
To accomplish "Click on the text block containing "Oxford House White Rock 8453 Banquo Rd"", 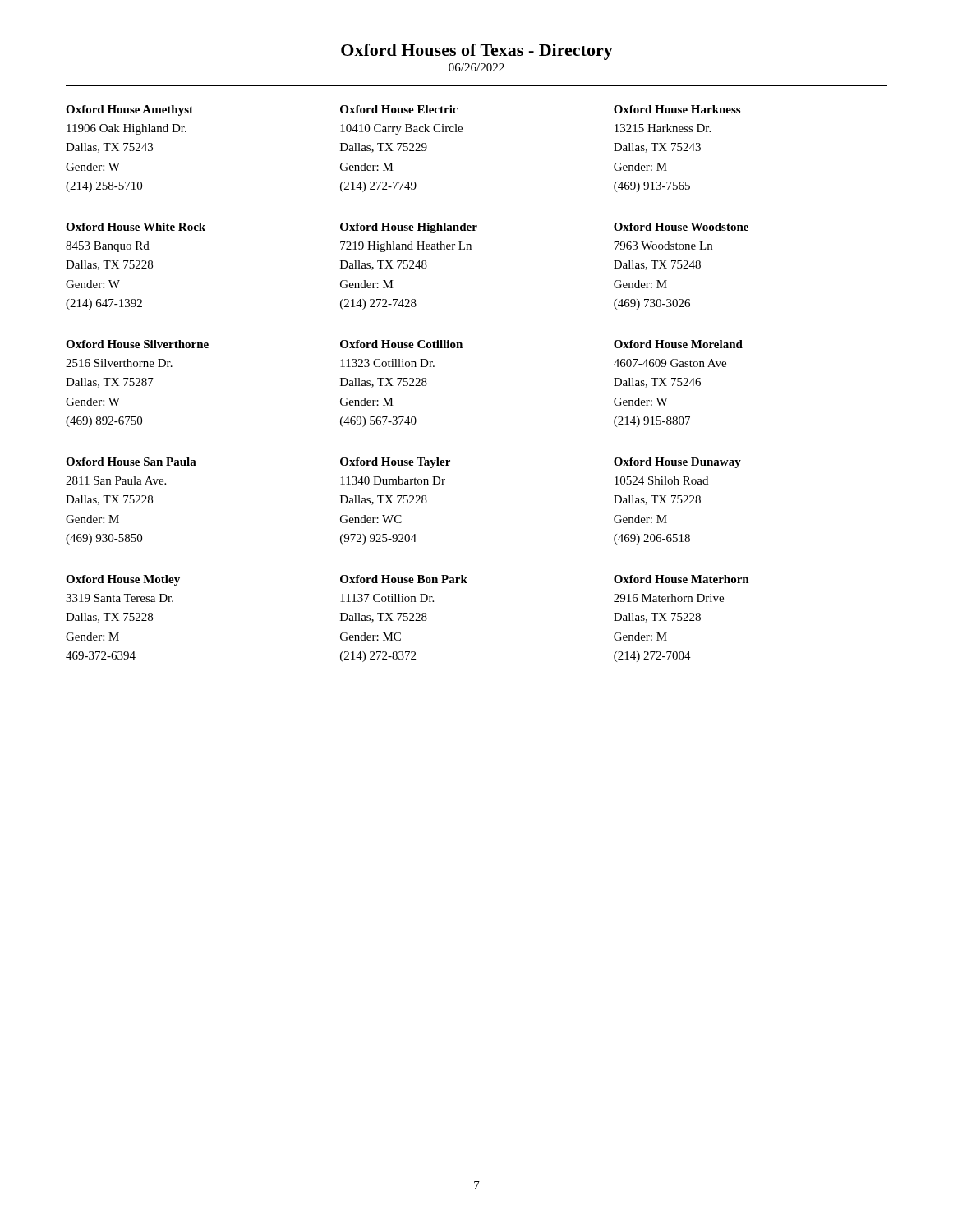I will pos(136,227).
